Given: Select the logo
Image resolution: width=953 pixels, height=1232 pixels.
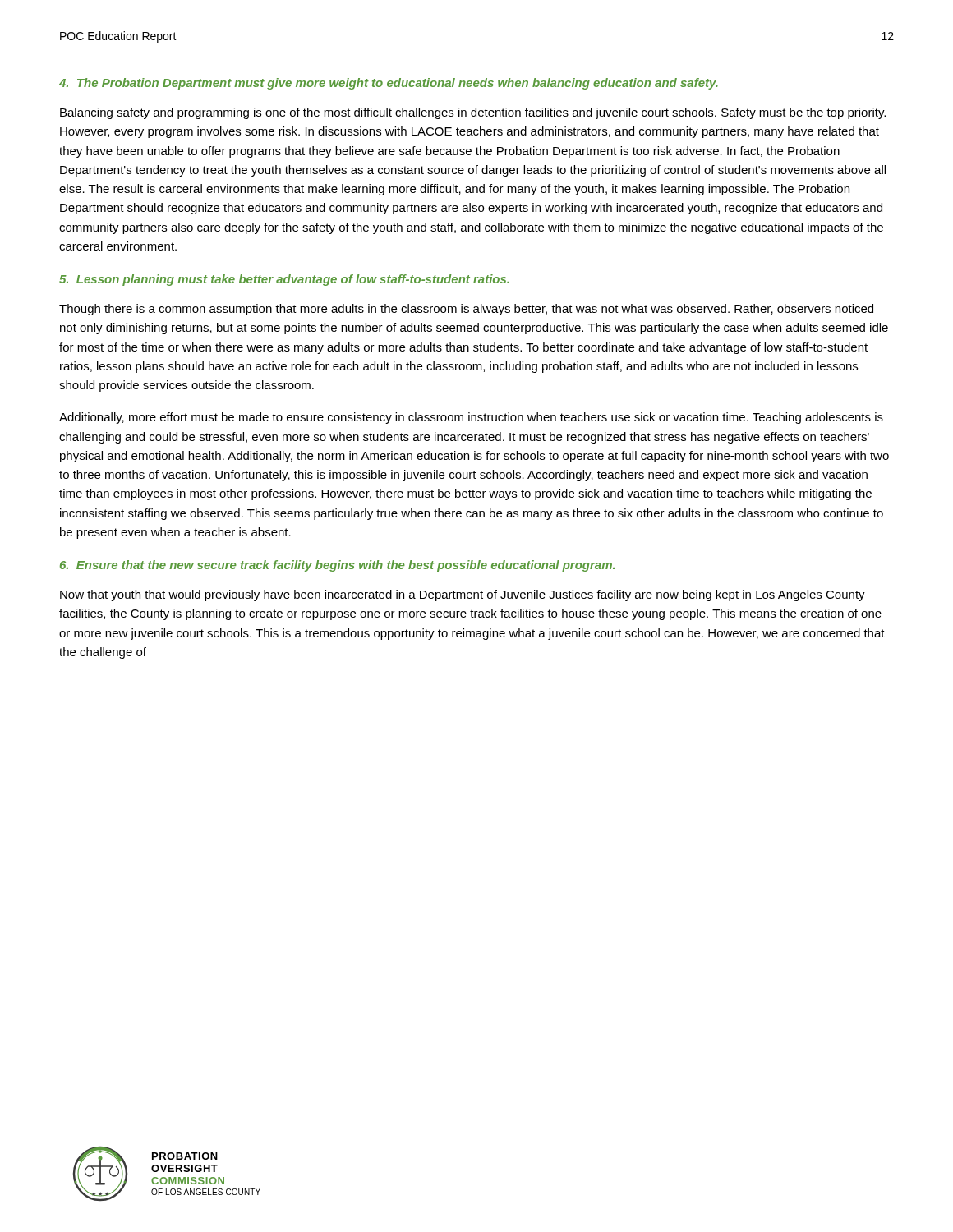Looking at the screenshot, I should click(160, 1174).
